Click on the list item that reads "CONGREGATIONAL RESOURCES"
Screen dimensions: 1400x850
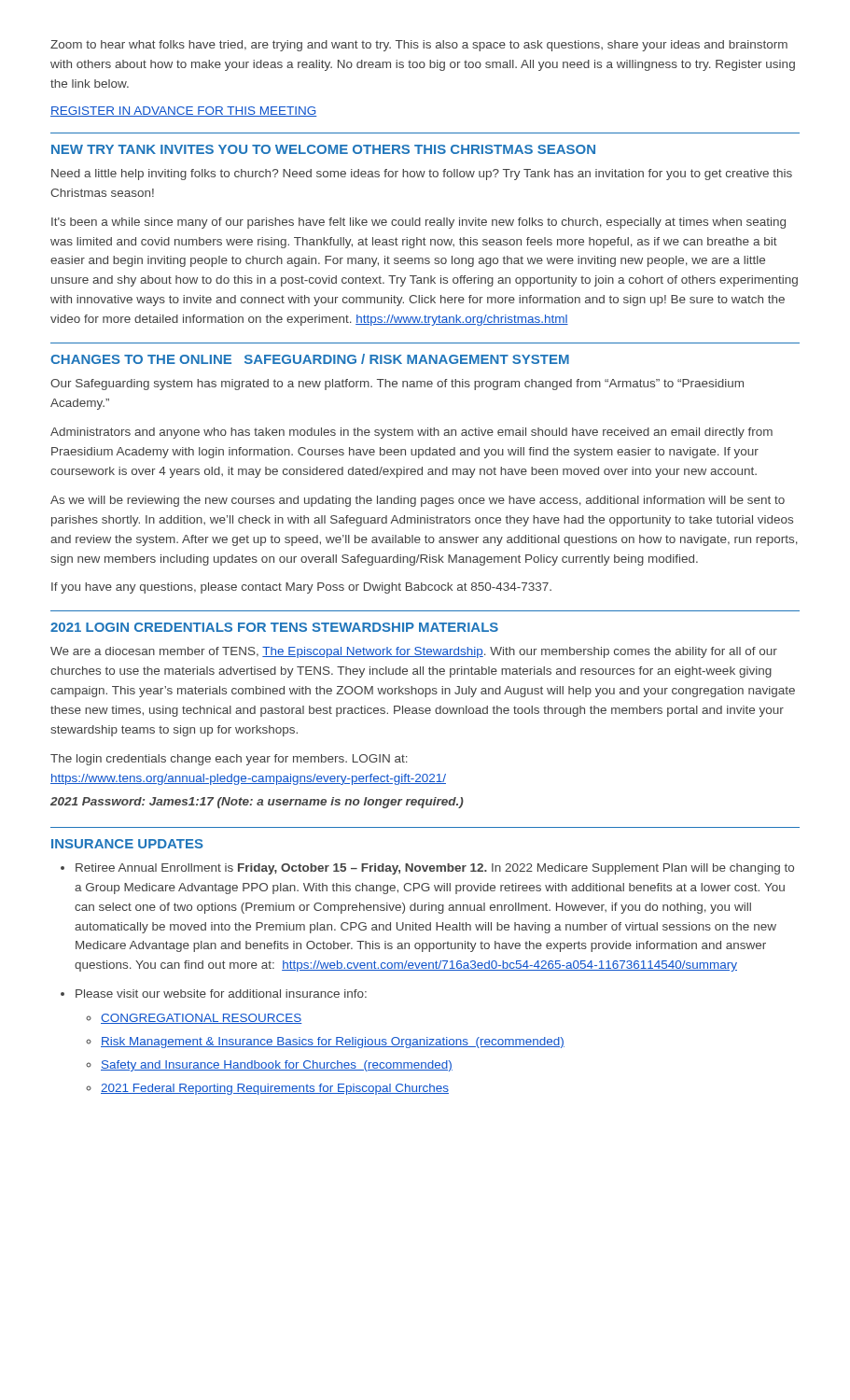coord(201,1018)
